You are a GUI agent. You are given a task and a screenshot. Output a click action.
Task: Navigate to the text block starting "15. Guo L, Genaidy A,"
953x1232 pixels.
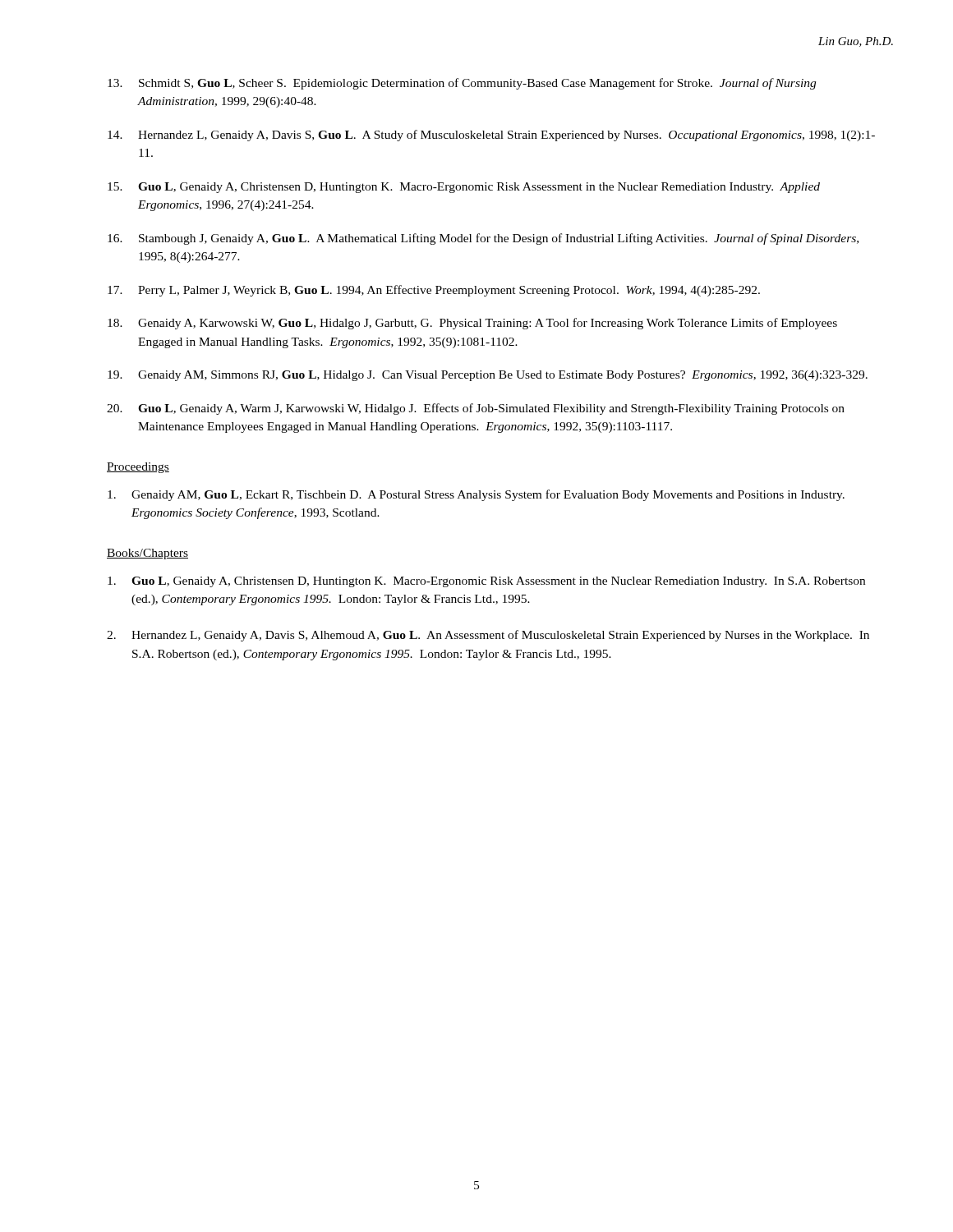pos(493,196)
